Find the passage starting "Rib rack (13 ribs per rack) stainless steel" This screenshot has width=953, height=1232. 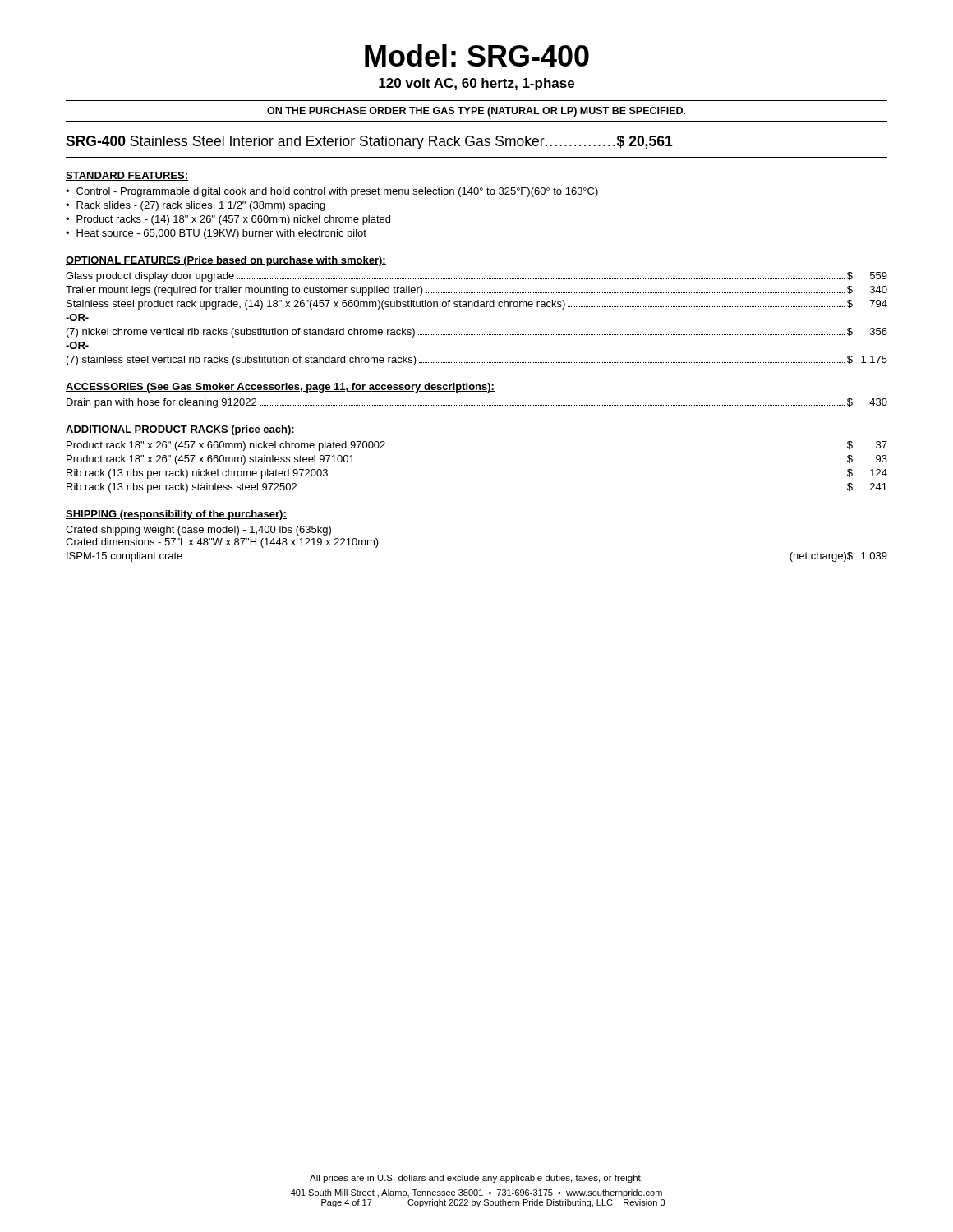[476, 487]
